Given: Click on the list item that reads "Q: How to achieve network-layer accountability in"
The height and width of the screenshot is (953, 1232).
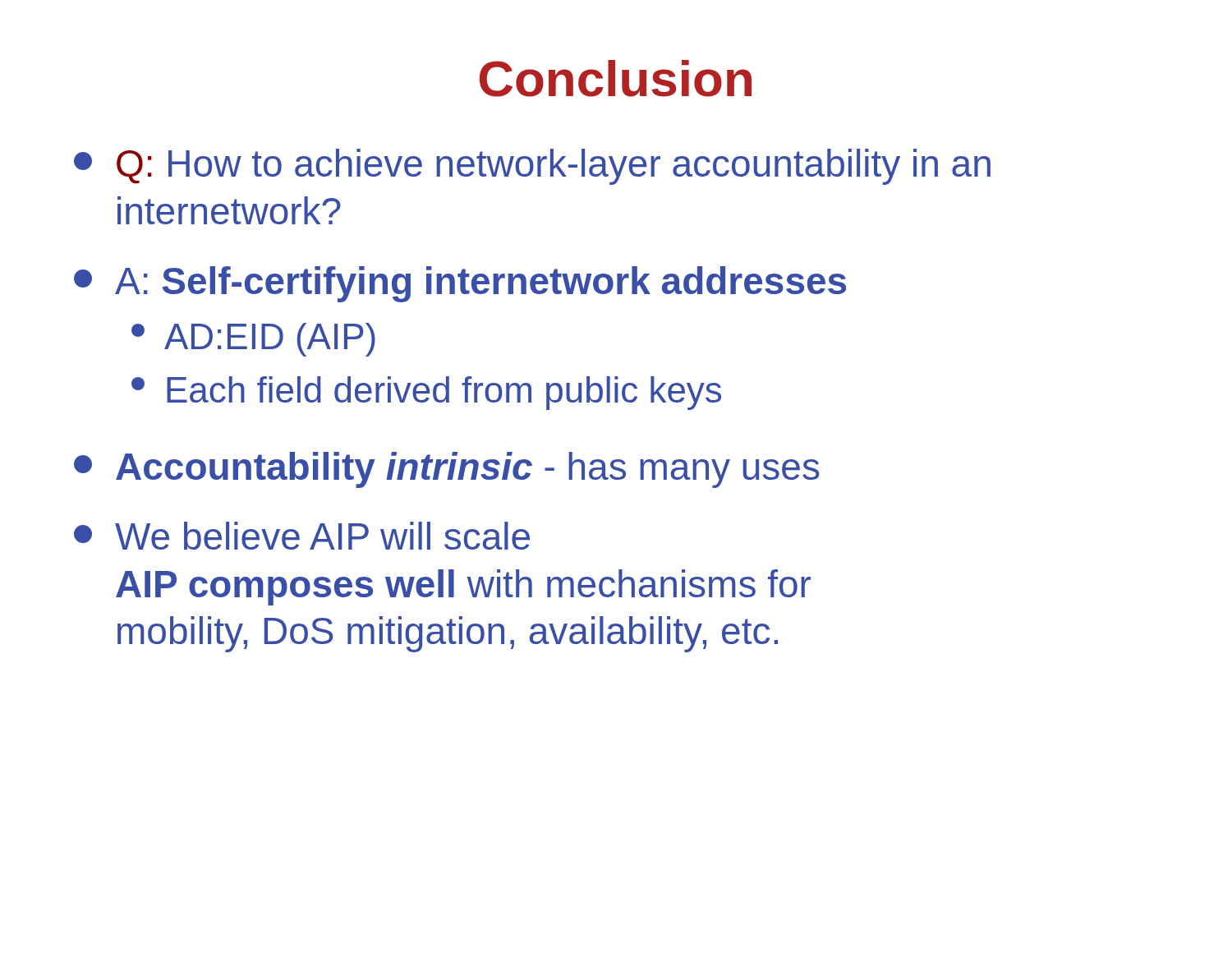Looking at the screenshot, I should click(x=616, y=188).
